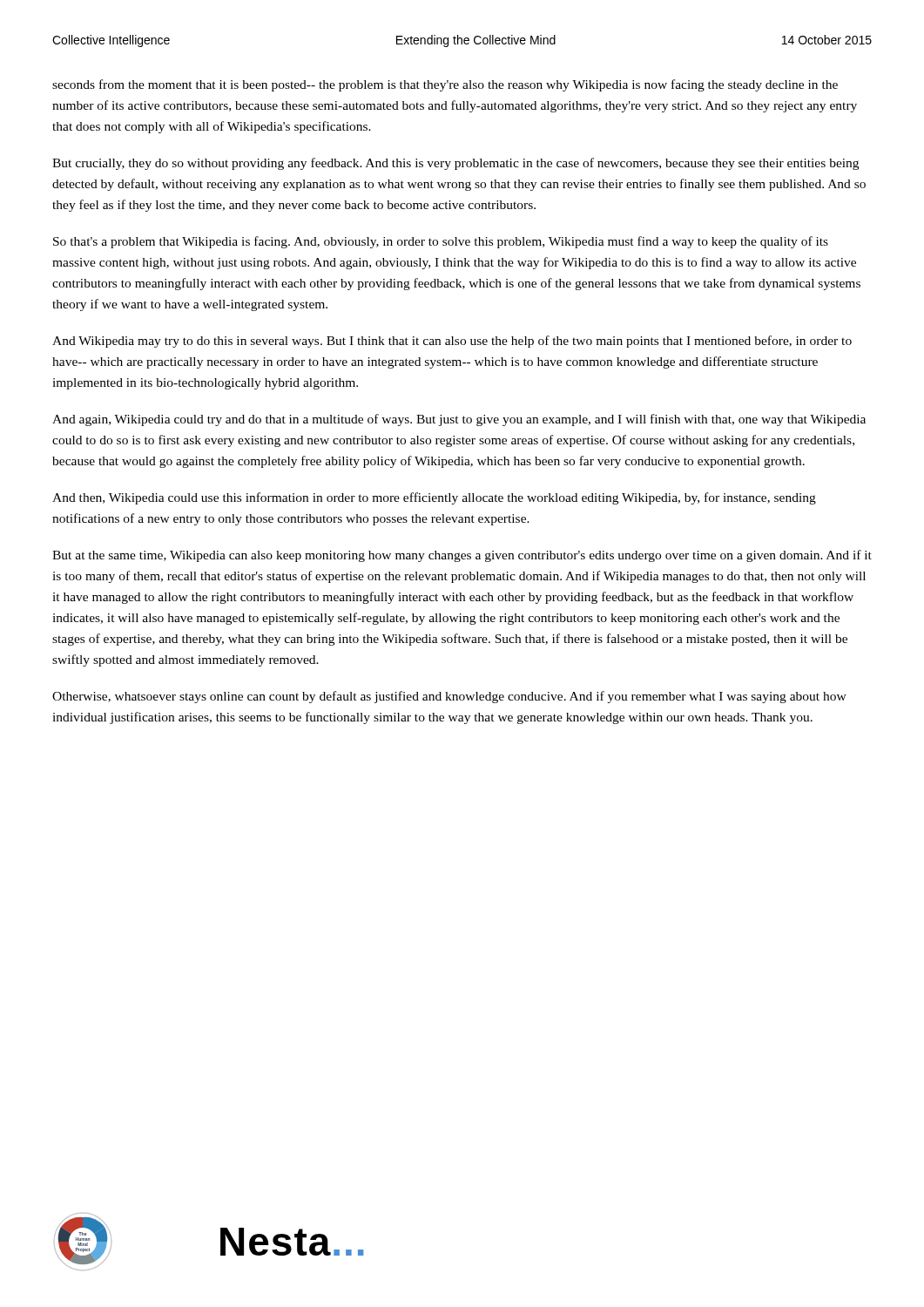Locate the passage starting "seconds from the moment that it"

point(462,105)
